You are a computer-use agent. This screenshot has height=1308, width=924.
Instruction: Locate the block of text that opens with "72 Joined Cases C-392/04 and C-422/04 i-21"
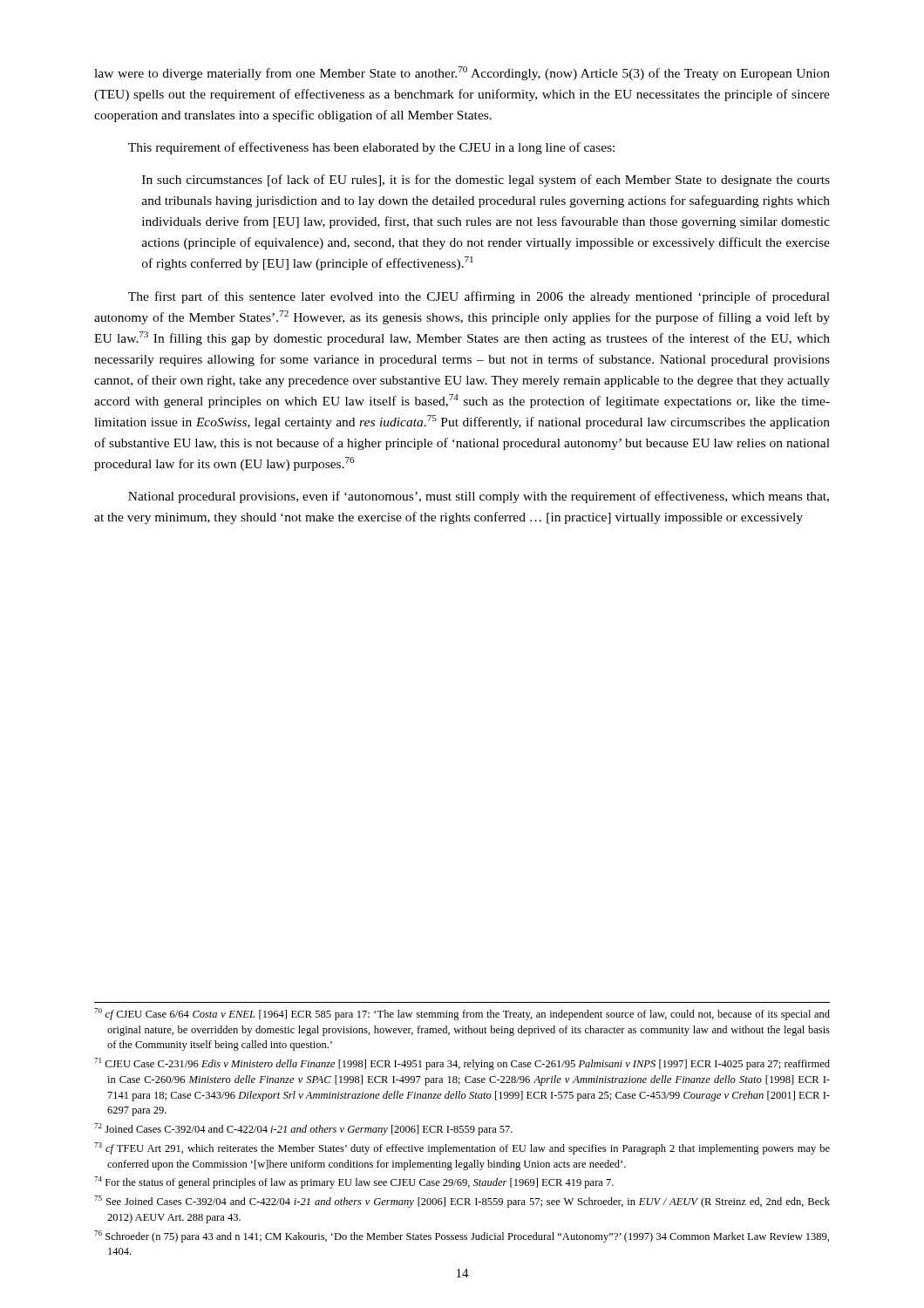[462, 1130]
